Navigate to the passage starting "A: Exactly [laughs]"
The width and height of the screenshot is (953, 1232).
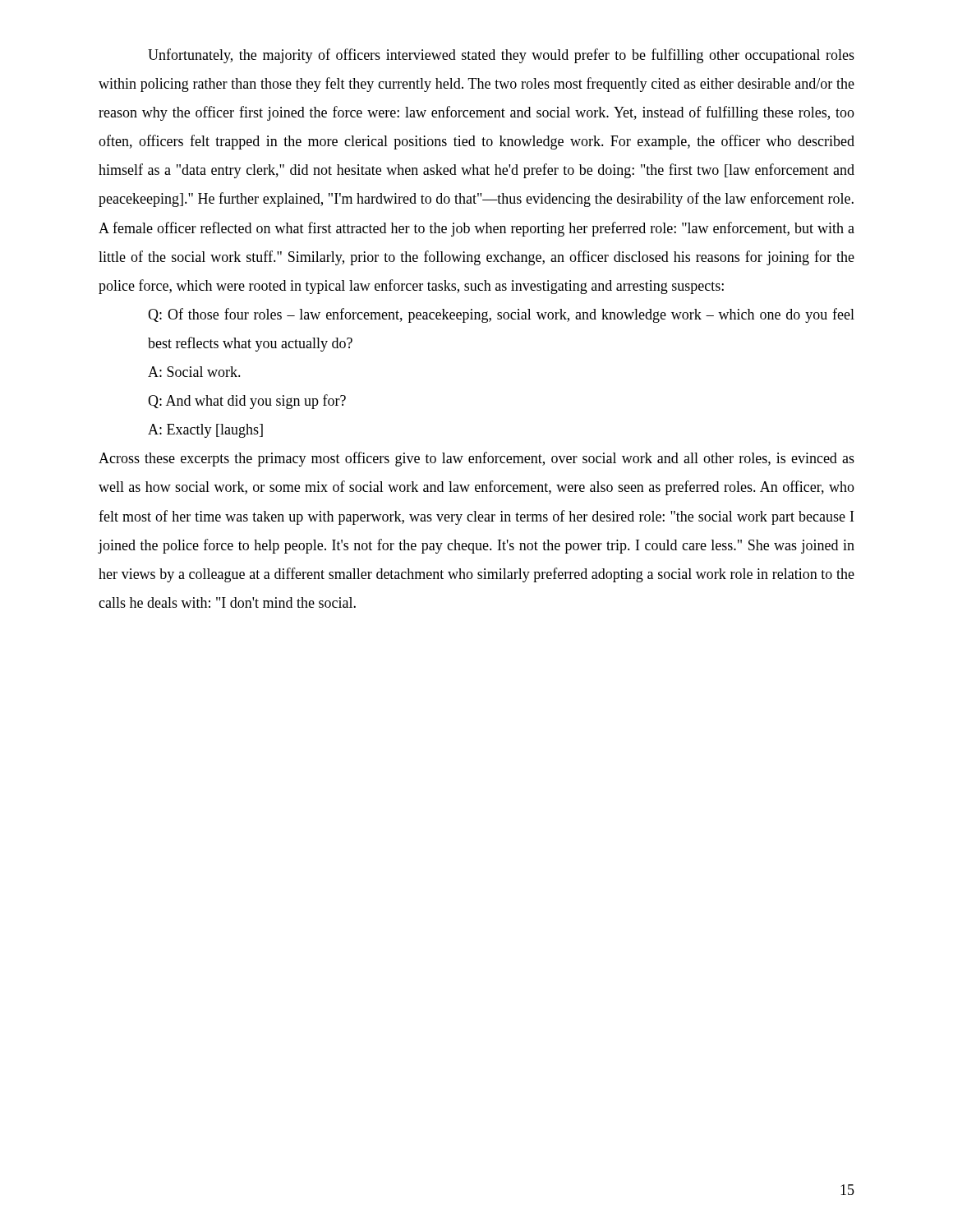(206, 430)
